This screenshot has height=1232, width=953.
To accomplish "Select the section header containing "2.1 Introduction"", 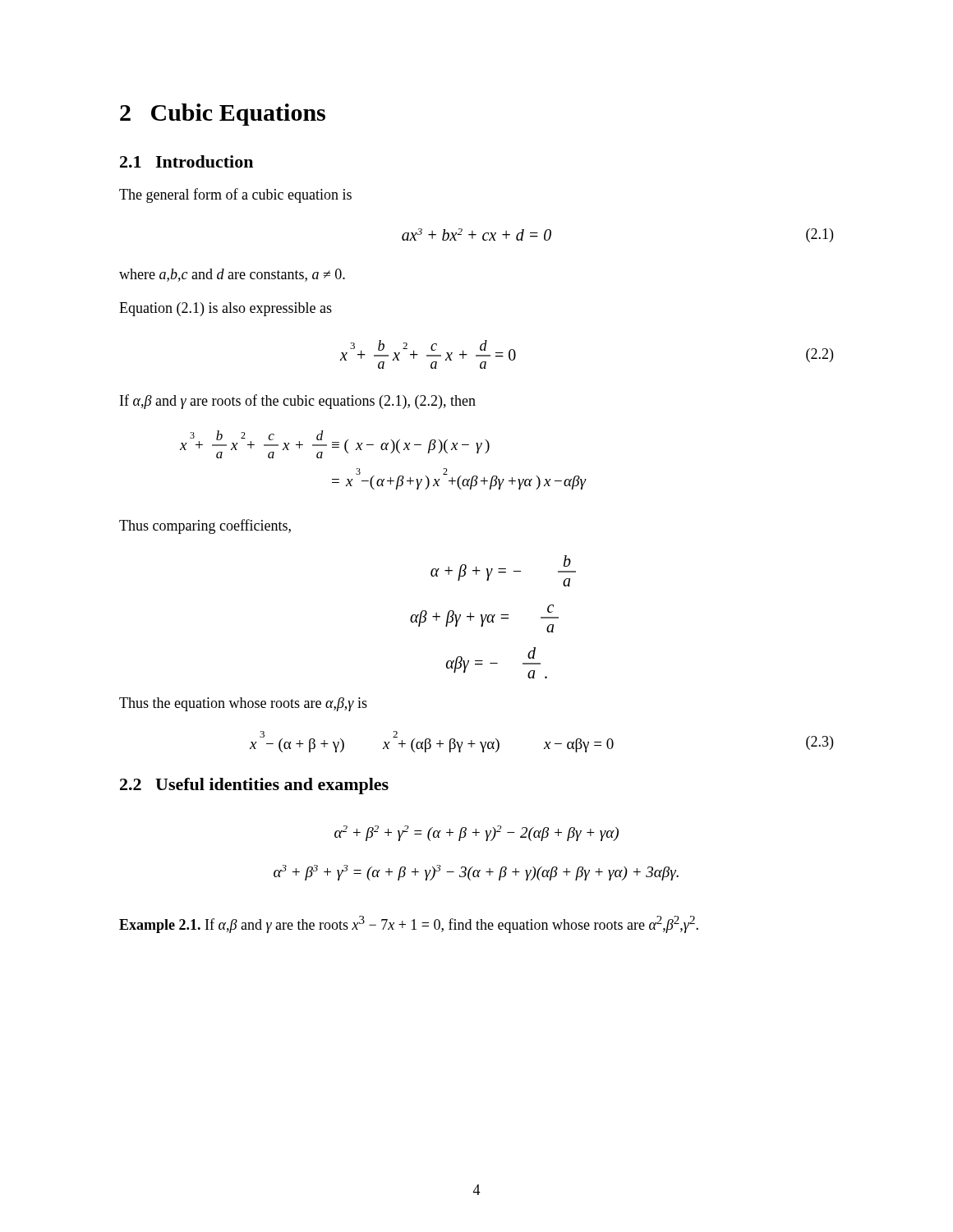I will [x=186, y=161].
